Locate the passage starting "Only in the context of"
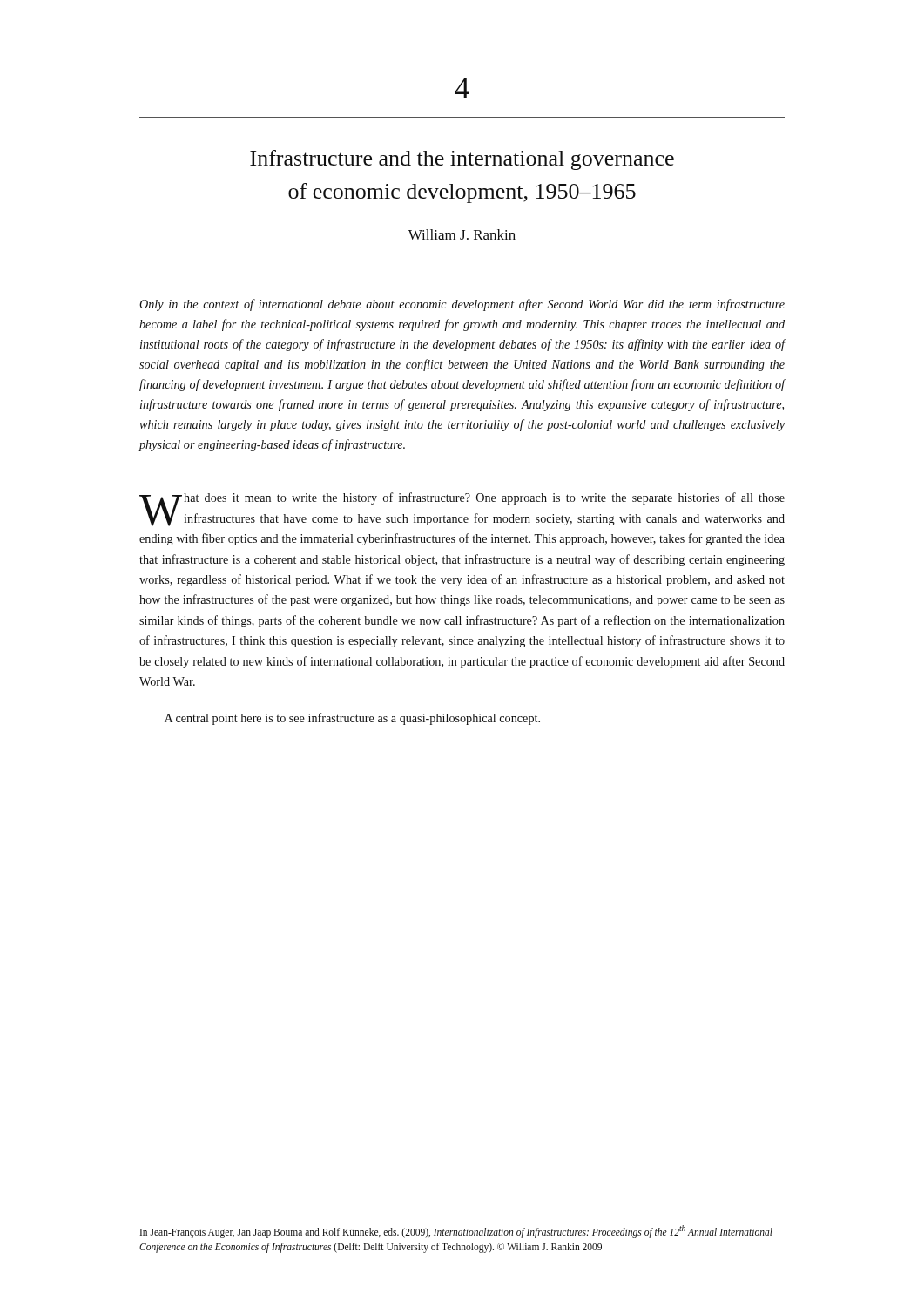924x1307 pixels. pyautogui.click(x=462, y=375)
